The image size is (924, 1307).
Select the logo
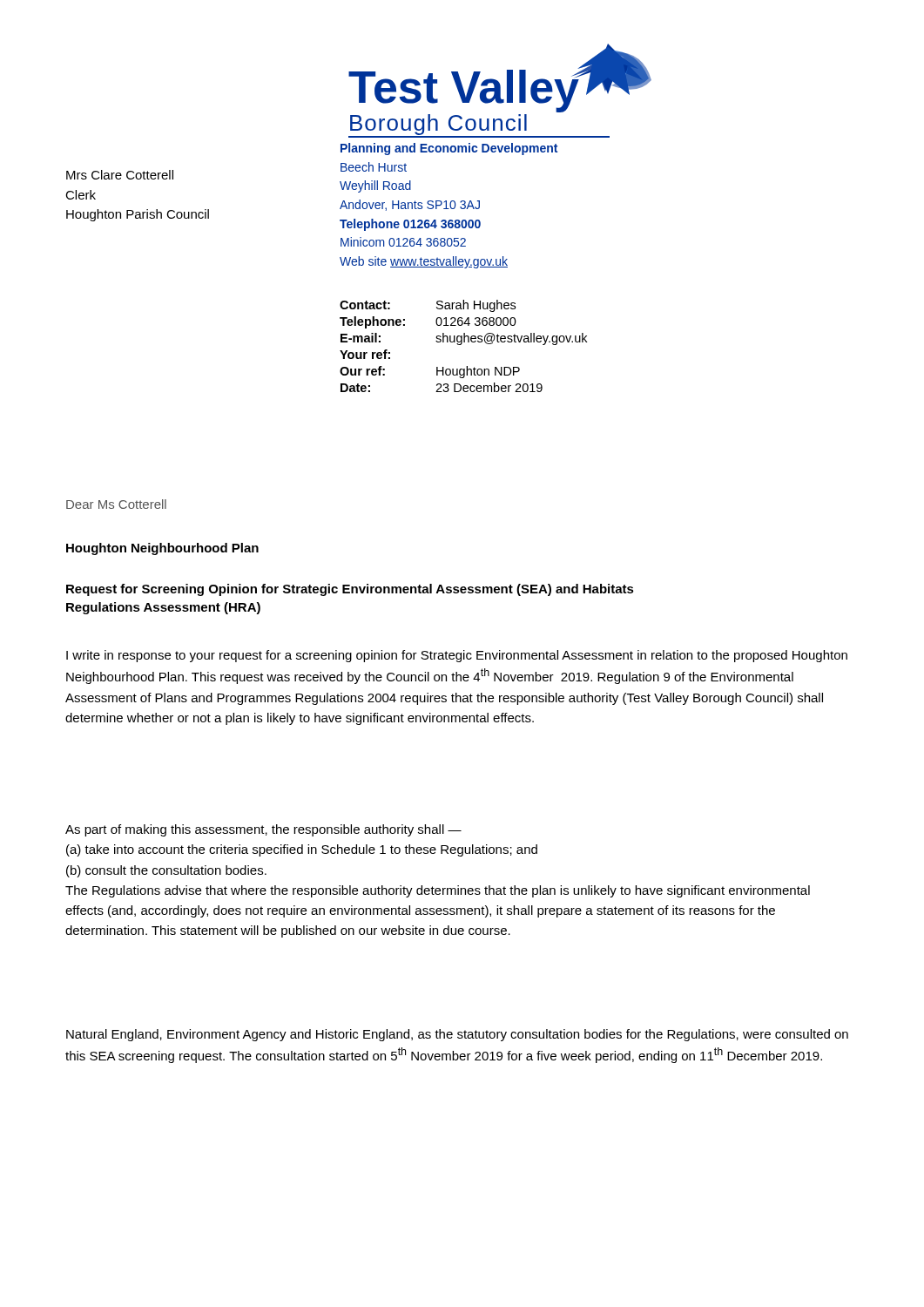point(505,96)
